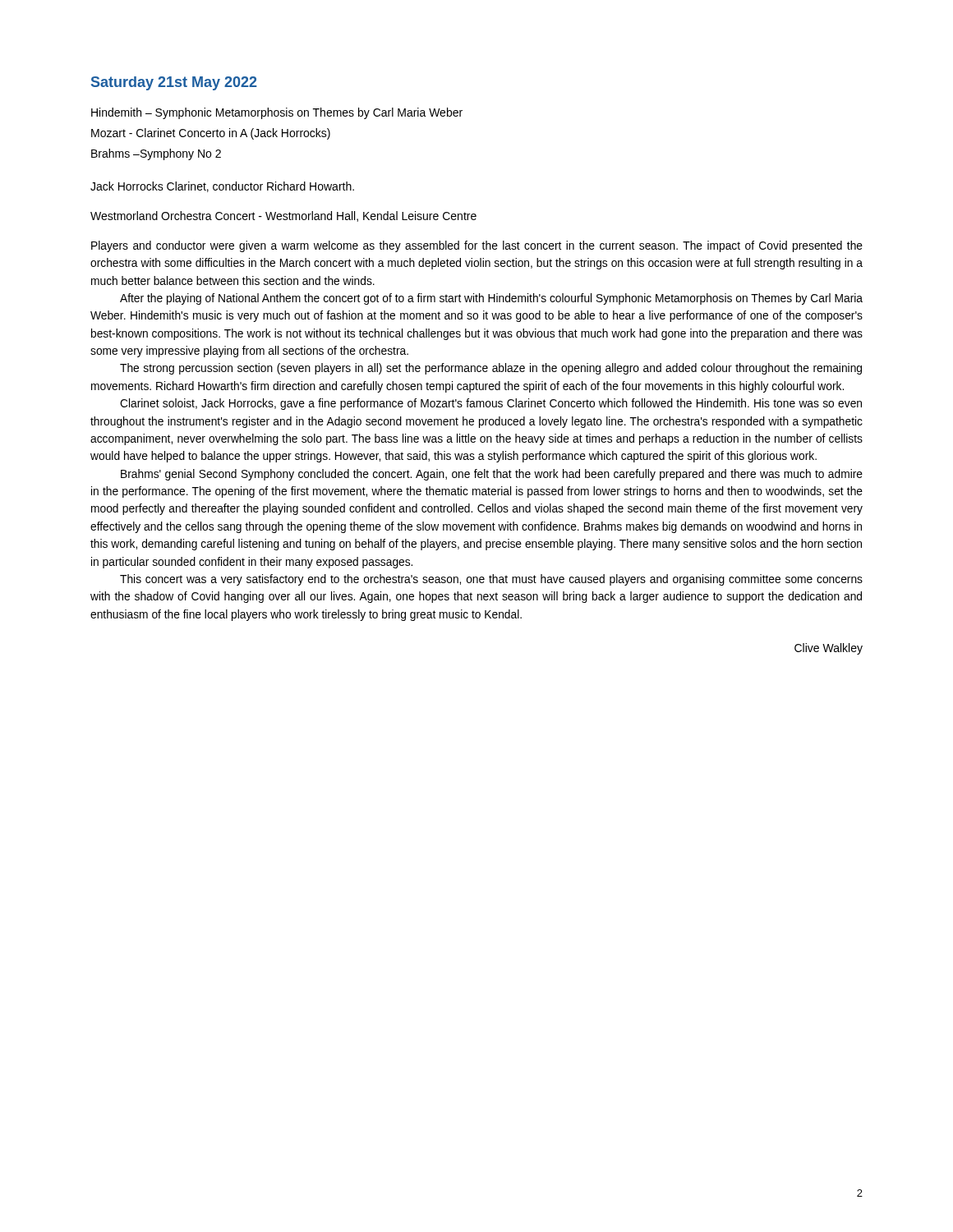Select the text block starting "Westmorland Orchestra Concert - Westmorland Hall, Kendal Leisure"
This screenshot has width=953, height=1232.
coord(476,217)
